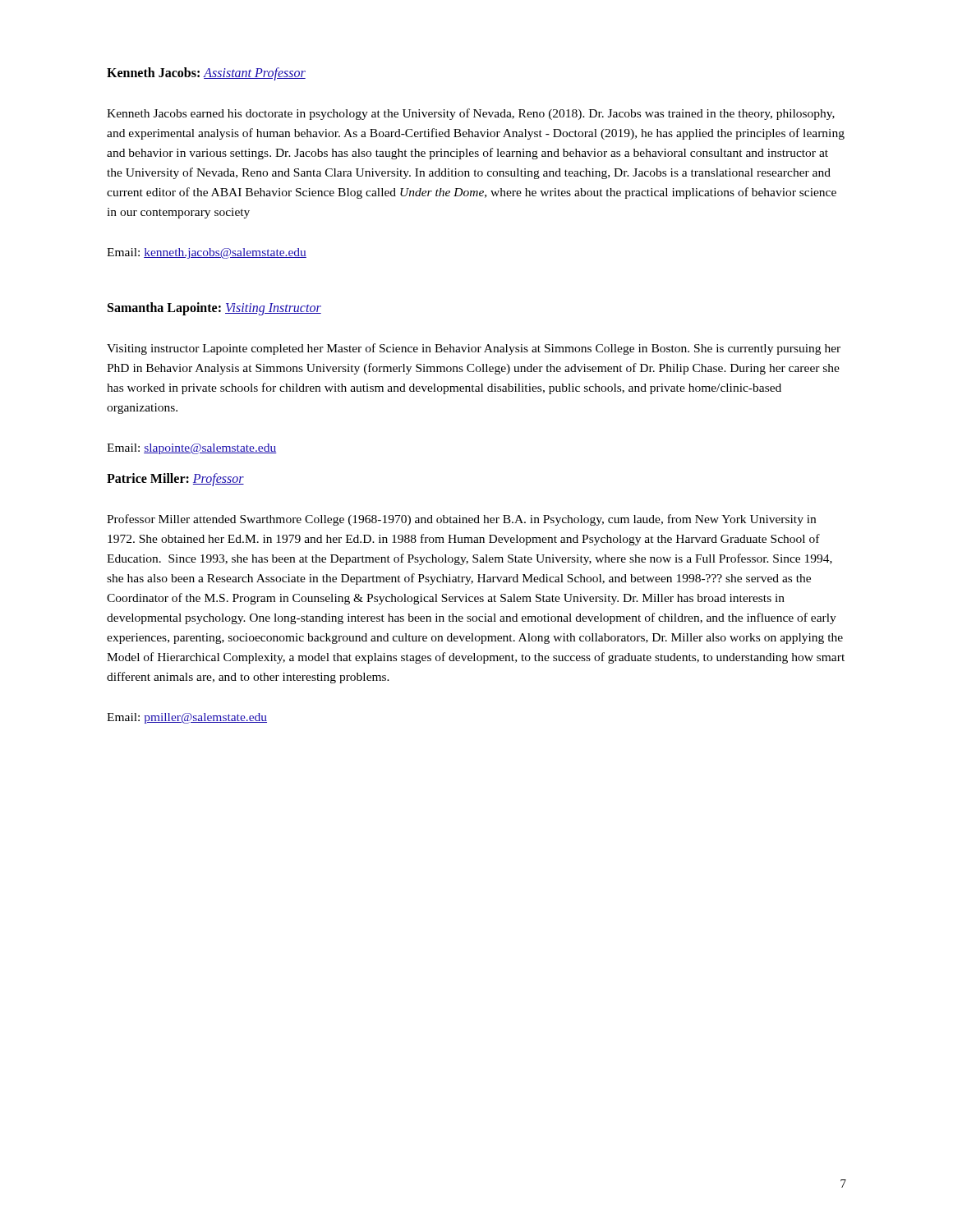Locate the block of text that opens with "Kenneth Jacobs earned his"
The height and width of the screenshot is (1232, 953).
point(476,163)
